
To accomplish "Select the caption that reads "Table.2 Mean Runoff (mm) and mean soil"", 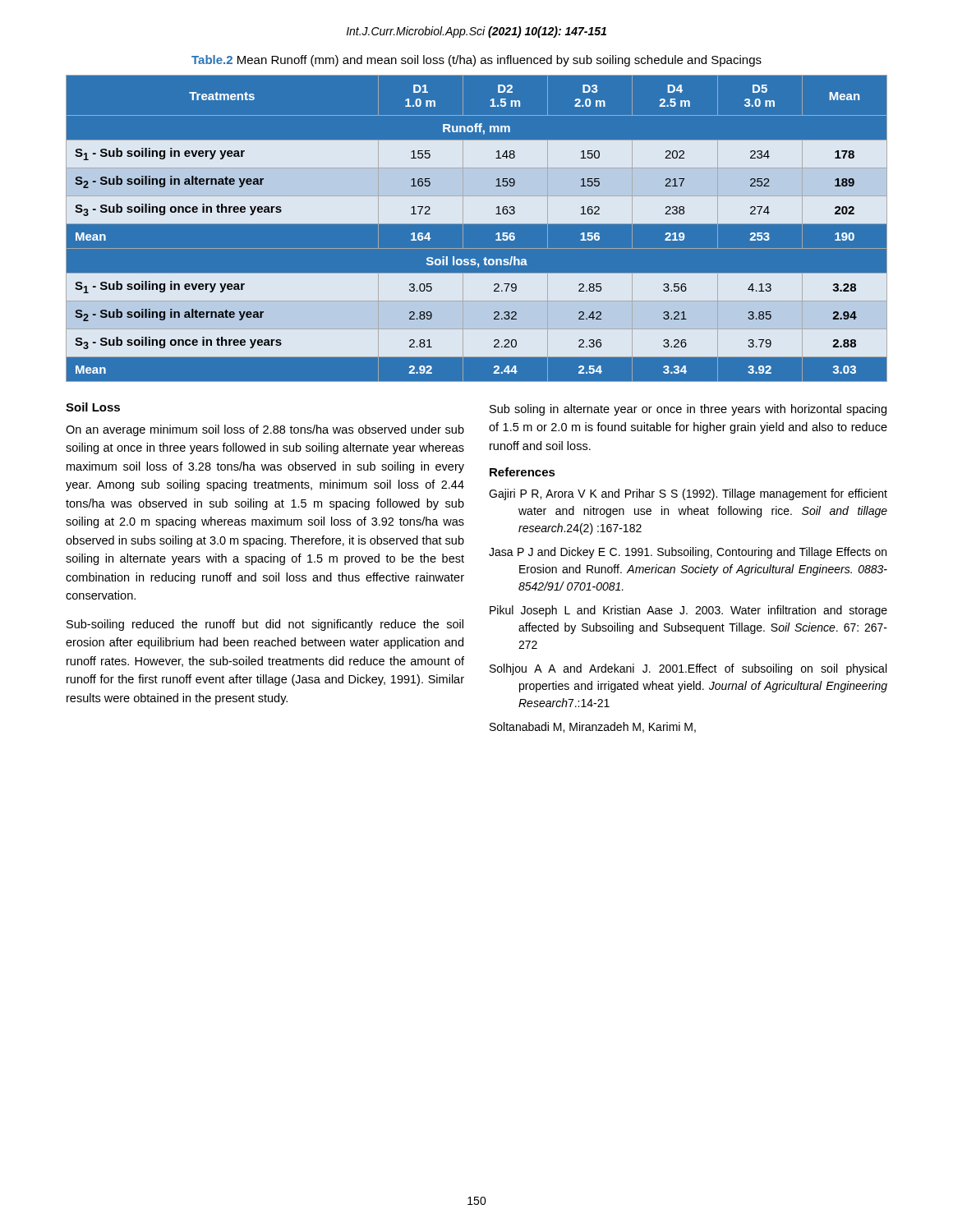I will pos(476,60).
